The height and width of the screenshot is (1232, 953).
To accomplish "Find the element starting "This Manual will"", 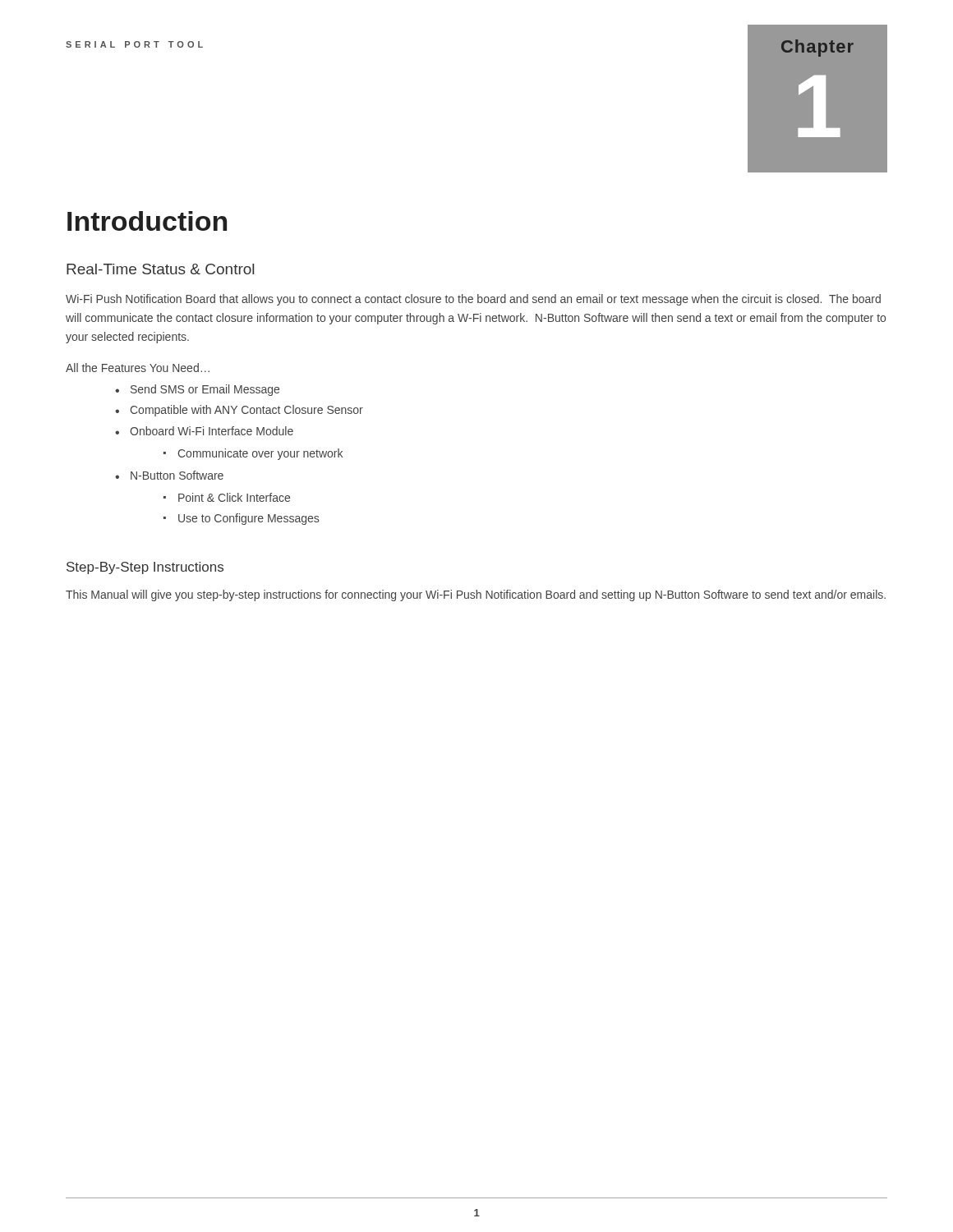I will pyautogui.click(x=476, y=594).
